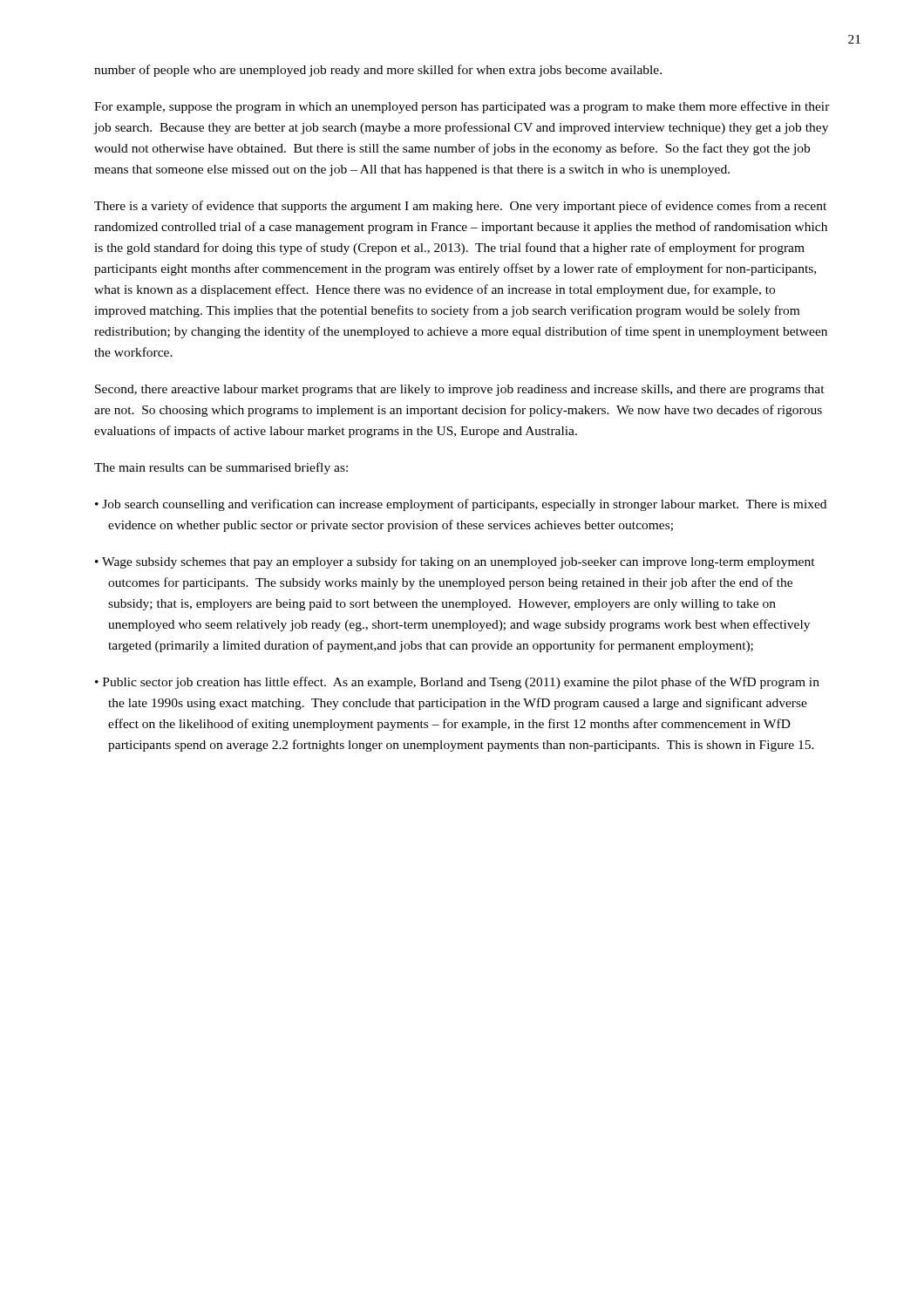Click on the text block containing "number of people who are"
Screen dimensions: 1308x924
coord(462,70)
